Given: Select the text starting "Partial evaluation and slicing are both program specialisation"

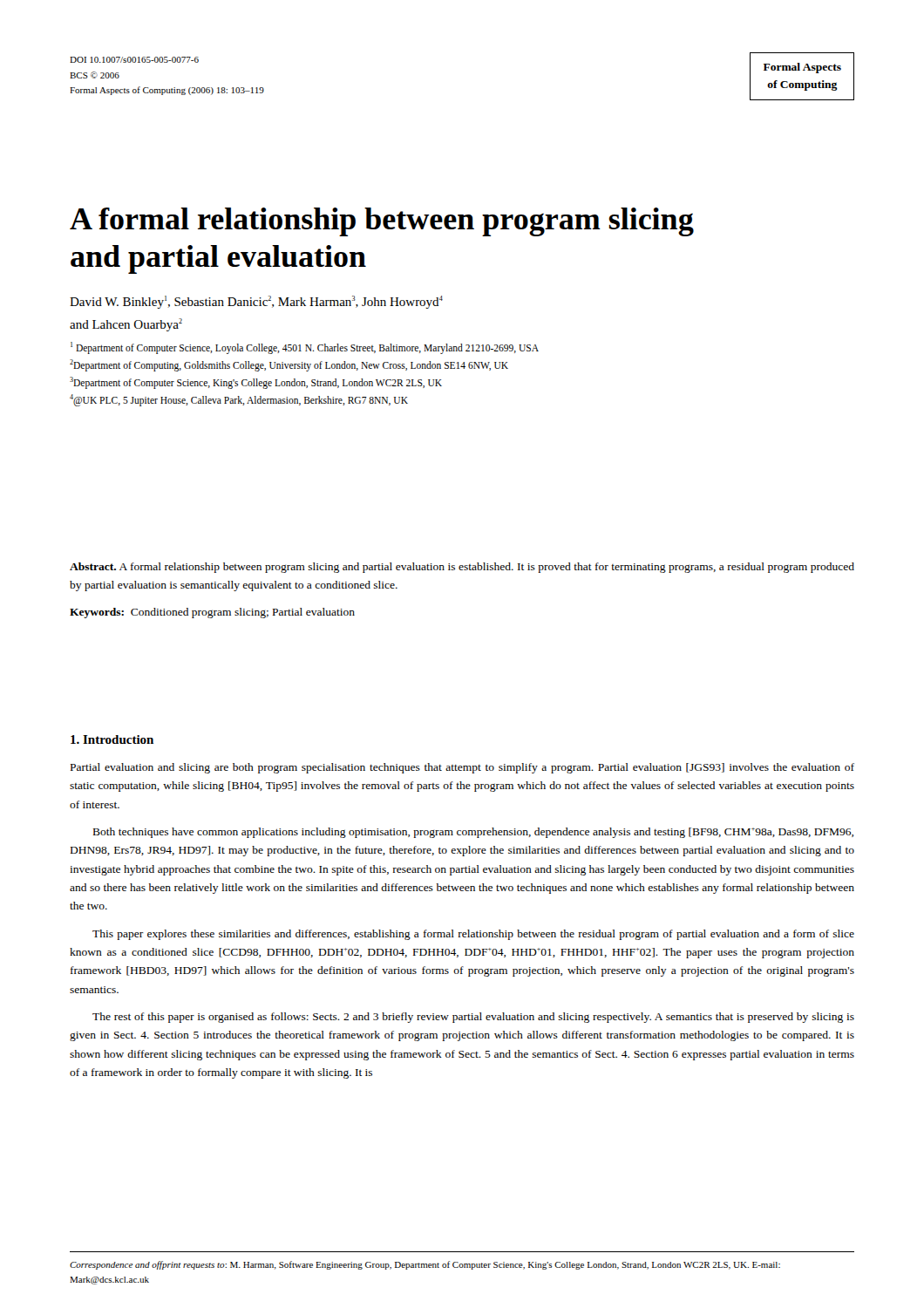Looking at the screenshot, I should pyautogui.click(x=462, y=786).
